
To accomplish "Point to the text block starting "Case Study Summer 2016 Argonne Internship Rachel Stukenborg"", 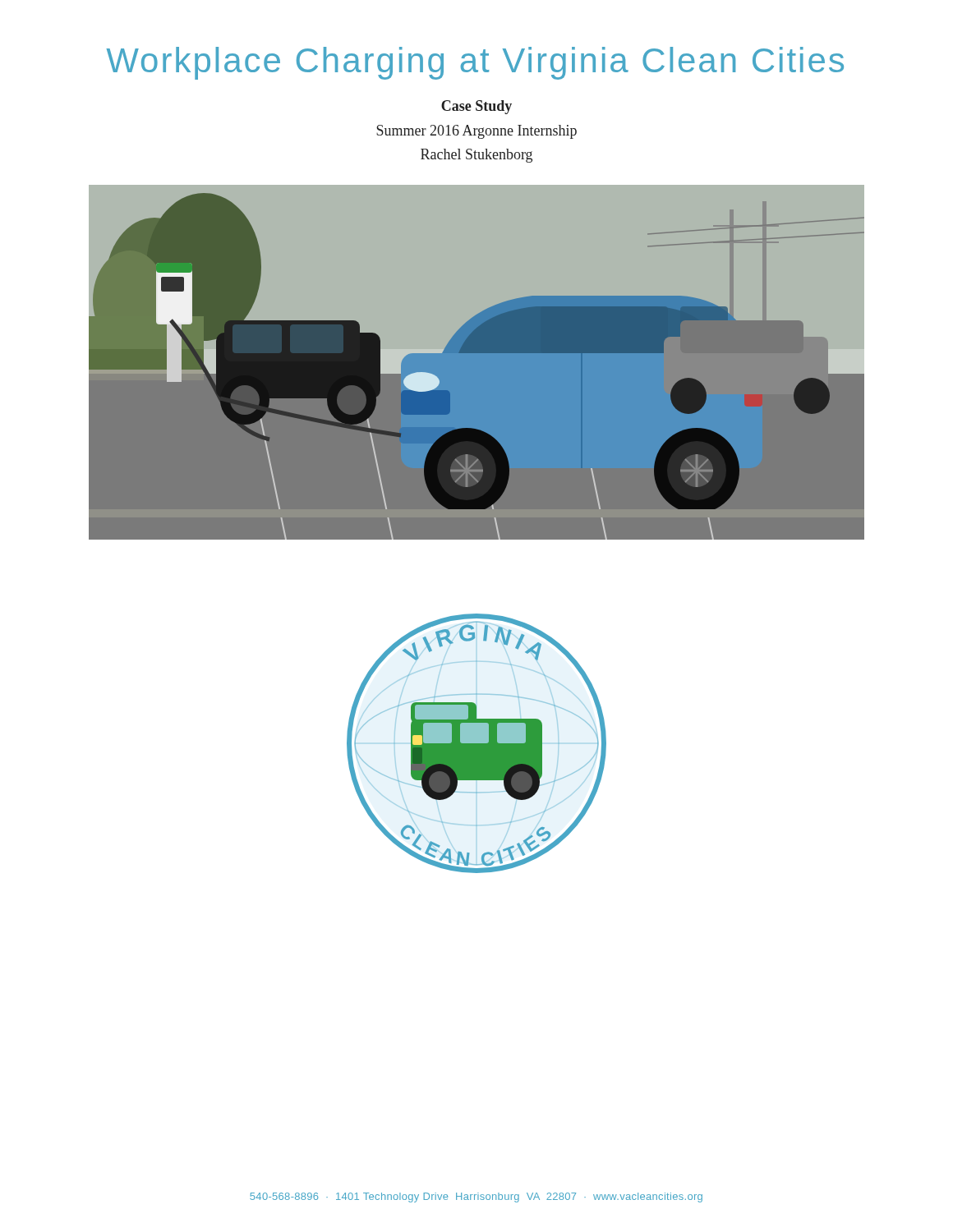I will (476, 131).
